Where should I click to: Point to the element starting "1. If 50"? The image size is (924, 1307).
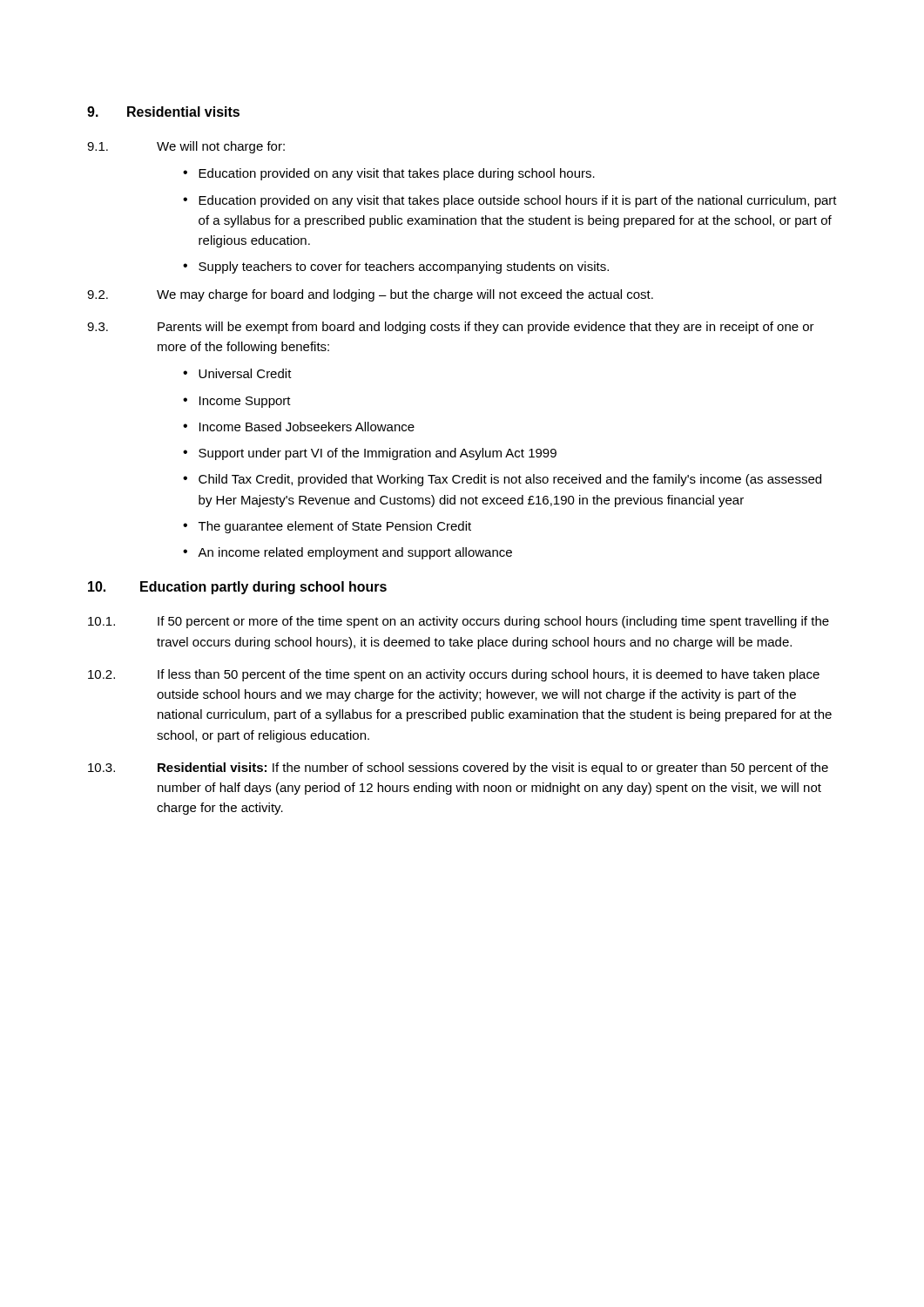(462, 631)
